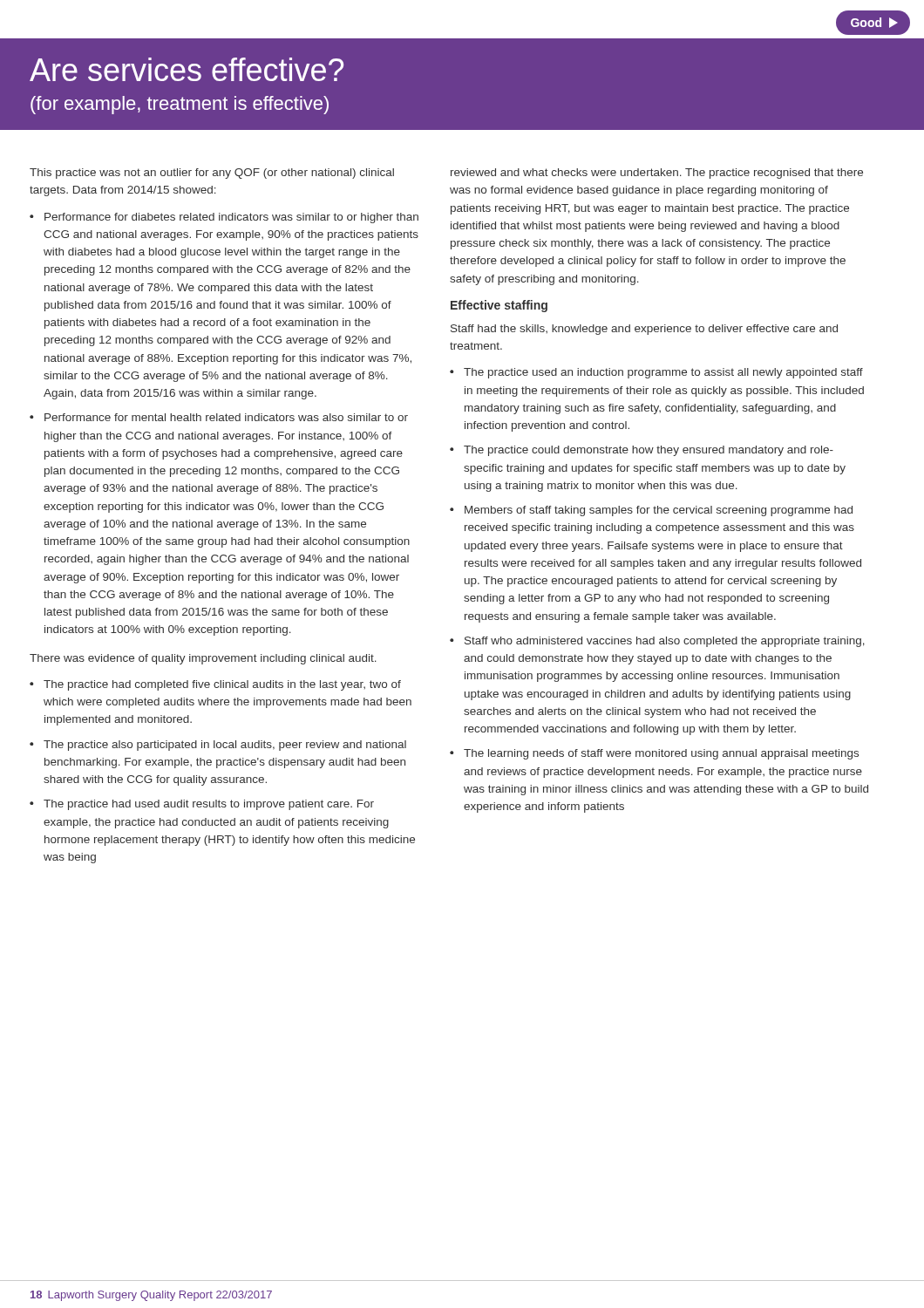Find the list item that says "• Members of"
The image size is (924, 1308).
click(660, 563)
